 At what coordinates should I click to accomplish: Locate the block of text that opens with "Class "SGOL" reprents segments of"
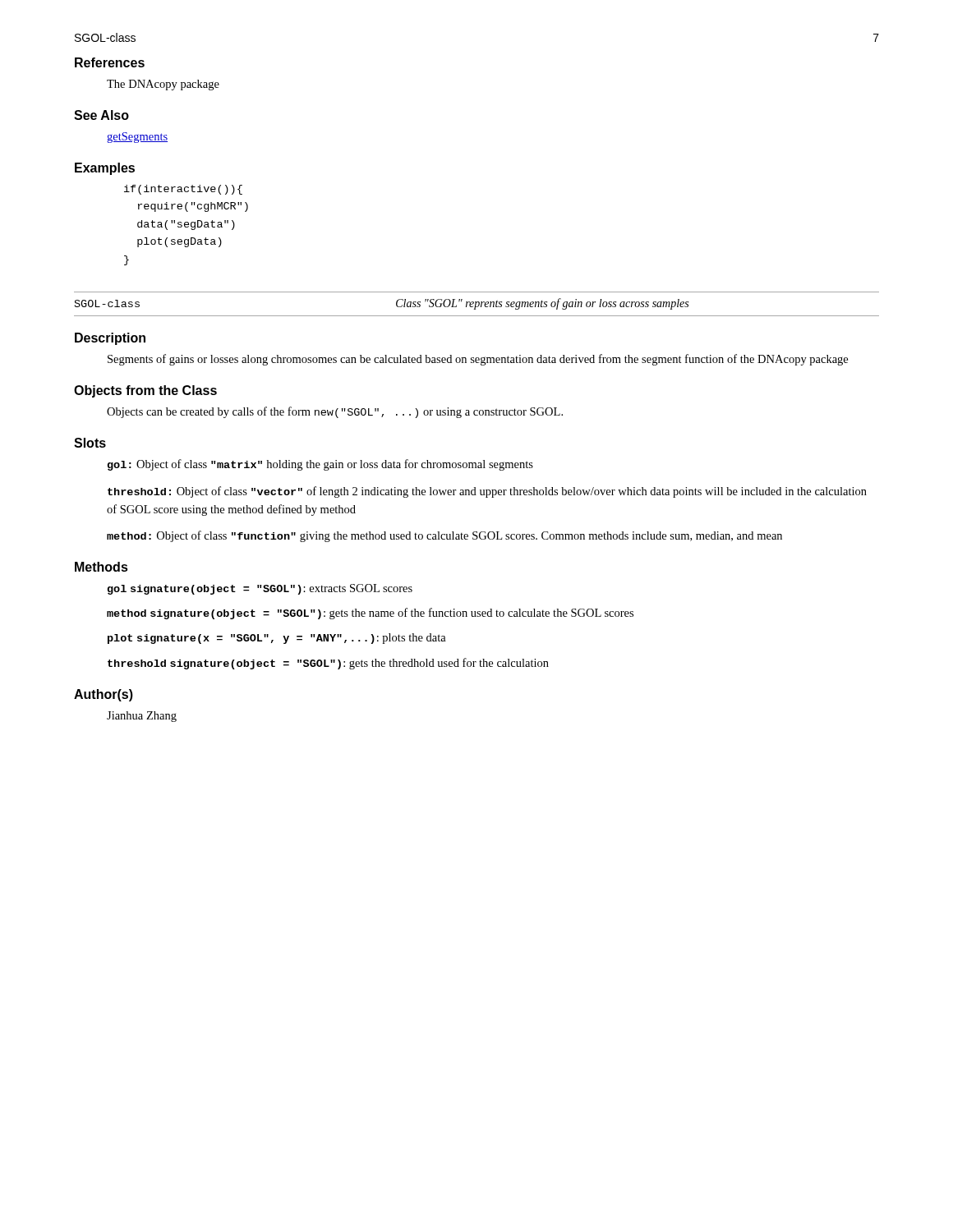click(x=542, y=304)
